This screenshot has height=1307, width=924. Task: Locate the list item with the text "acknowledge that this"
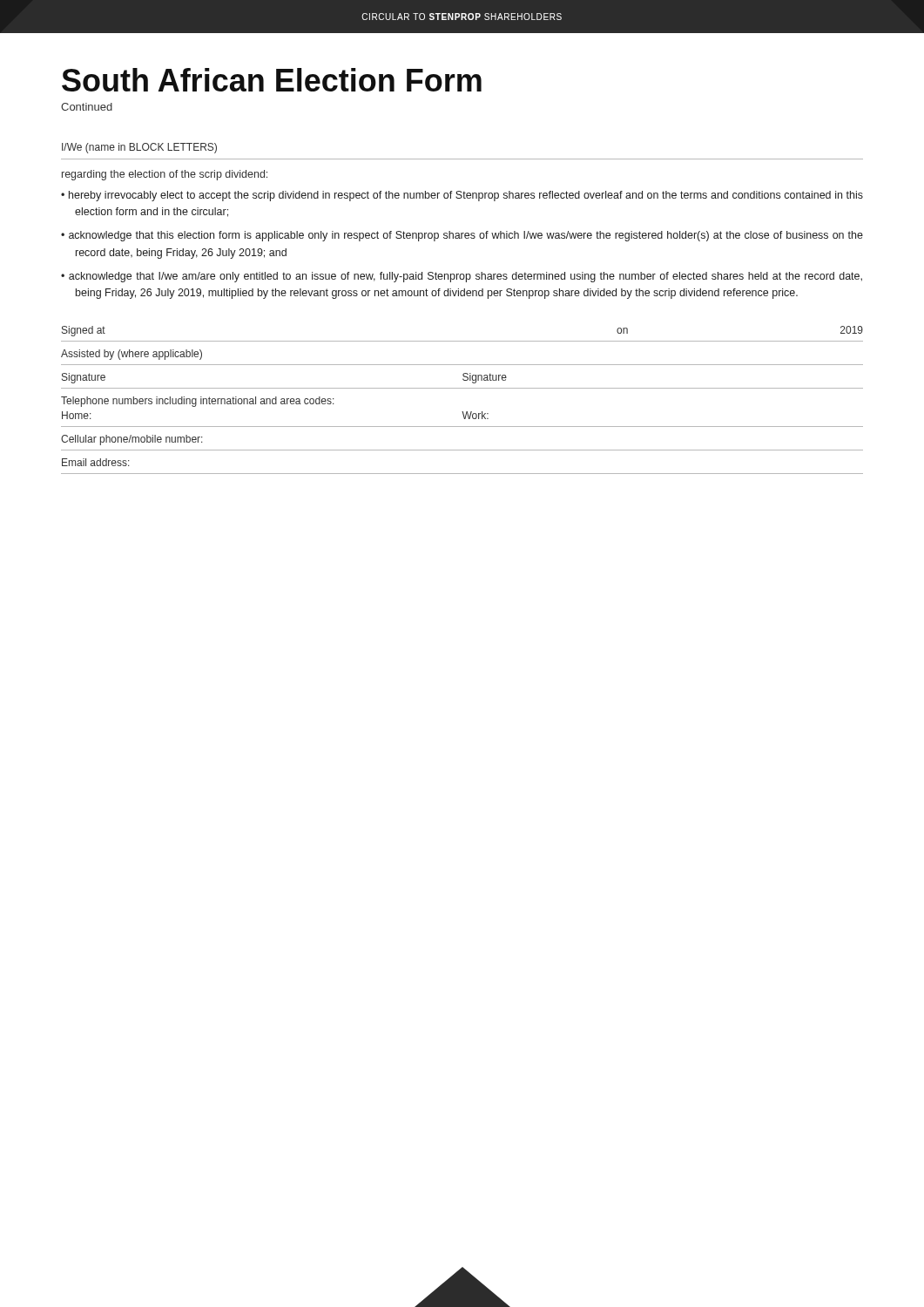(x=466, y=244)
